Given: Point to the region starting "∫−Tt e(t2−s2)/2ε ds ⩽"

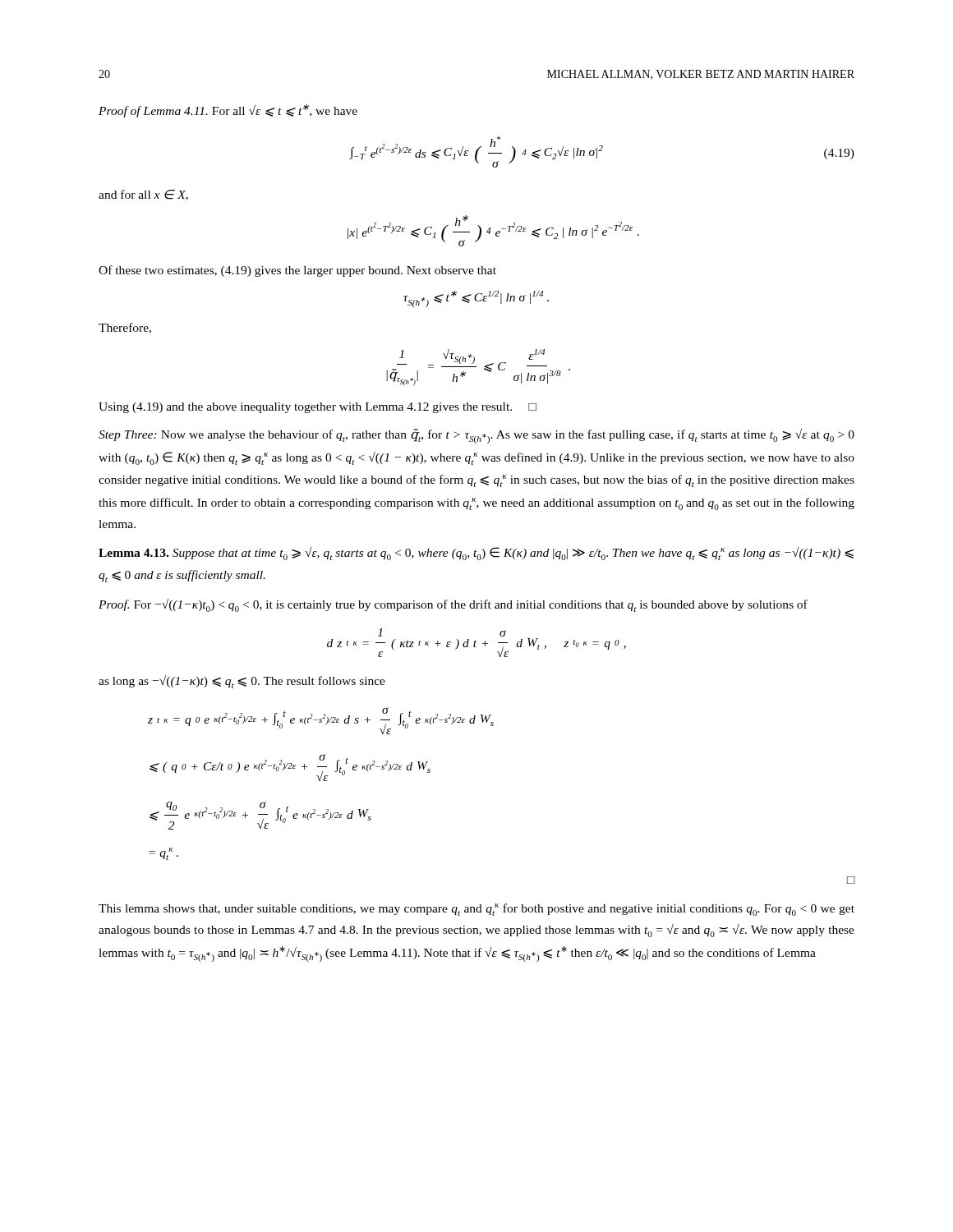Looking at the screenshot, I should pos(476,153).
